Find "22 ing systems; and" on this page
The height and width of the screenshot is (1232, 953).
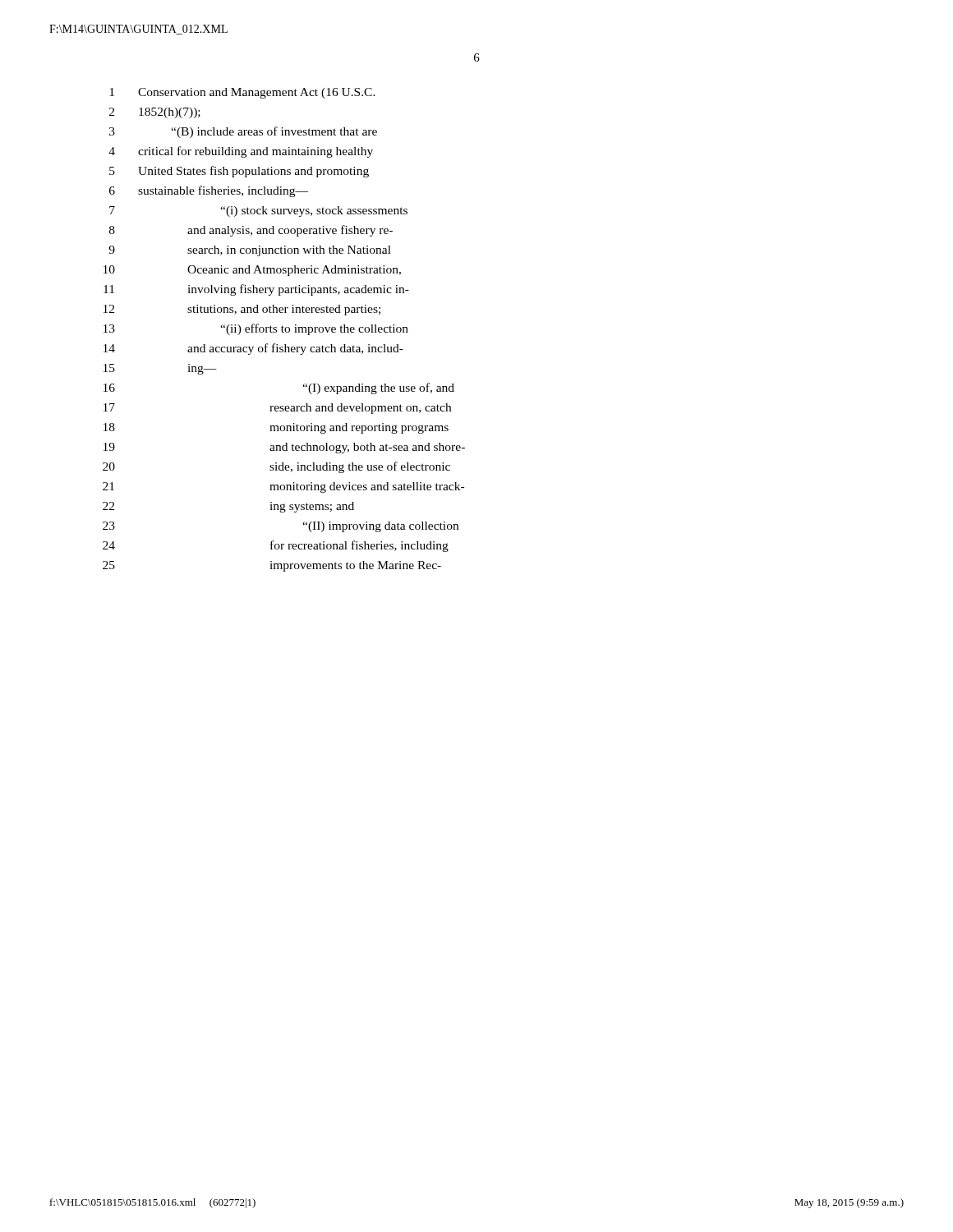106,507
